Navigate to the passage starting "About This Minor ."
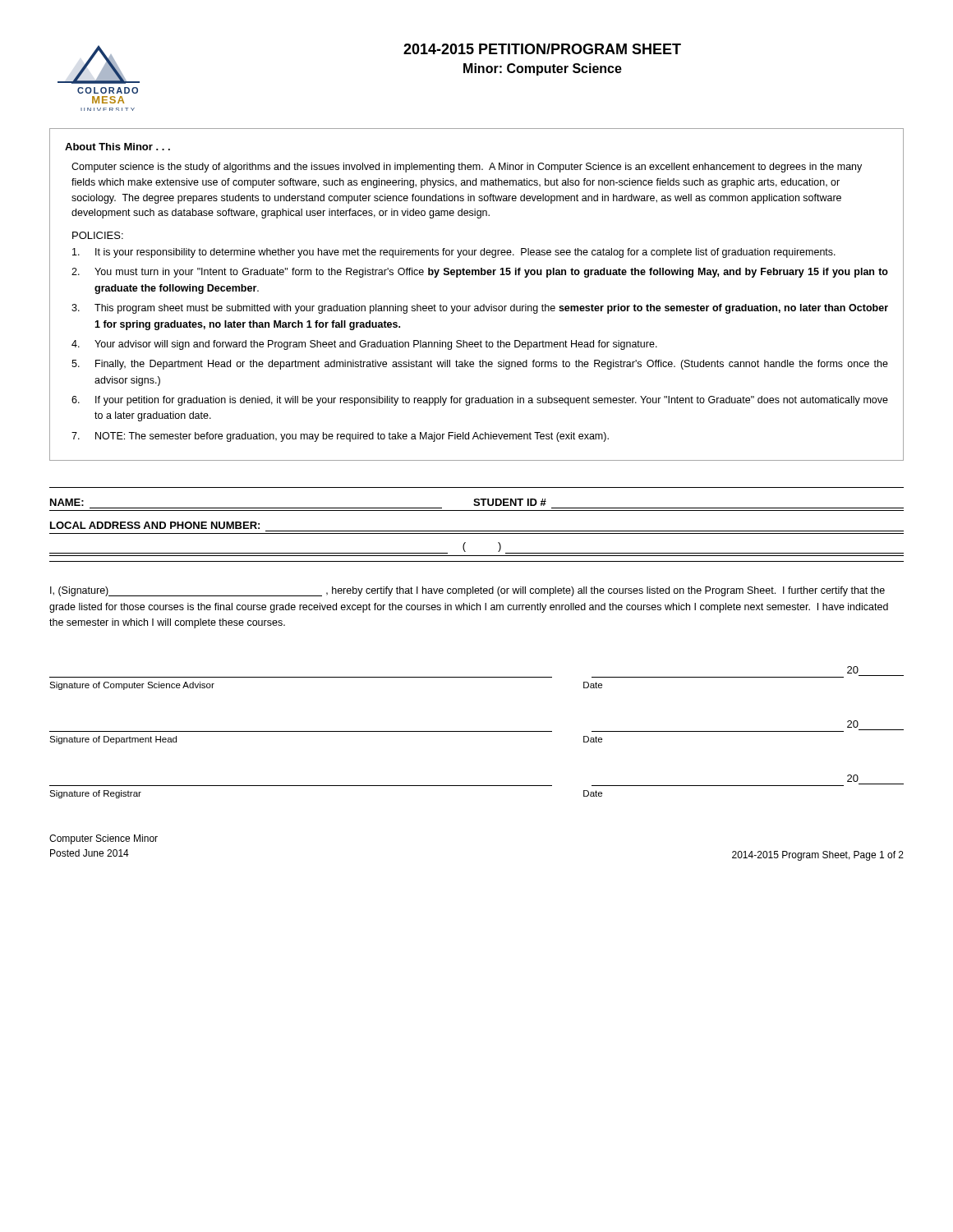The height and width of the screenshot is (1232, 953). [118, 147]
